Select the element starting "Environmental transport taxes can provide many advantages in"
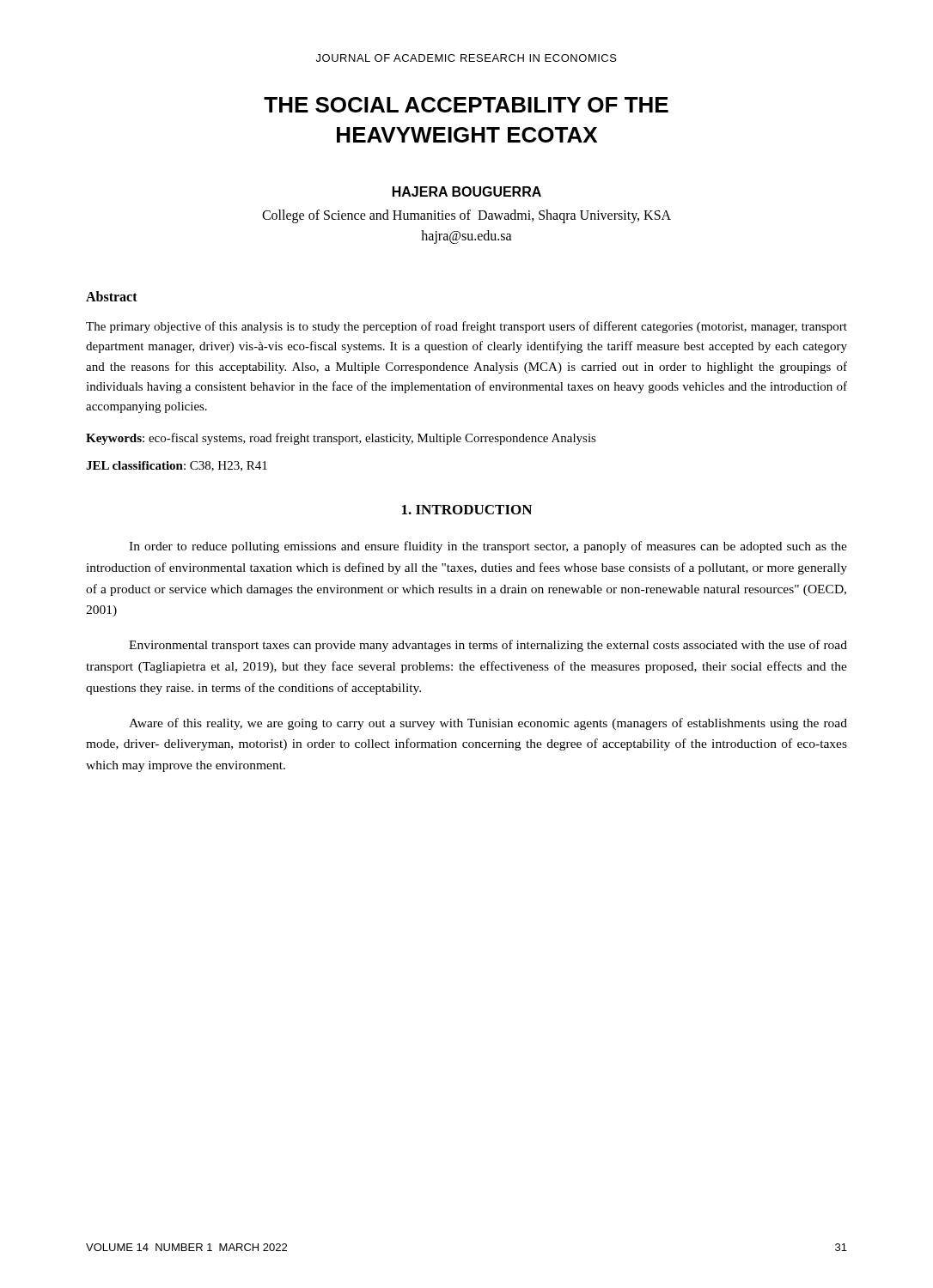Image resolution: width=933 pixels, height=1288 pixels. 466,666
